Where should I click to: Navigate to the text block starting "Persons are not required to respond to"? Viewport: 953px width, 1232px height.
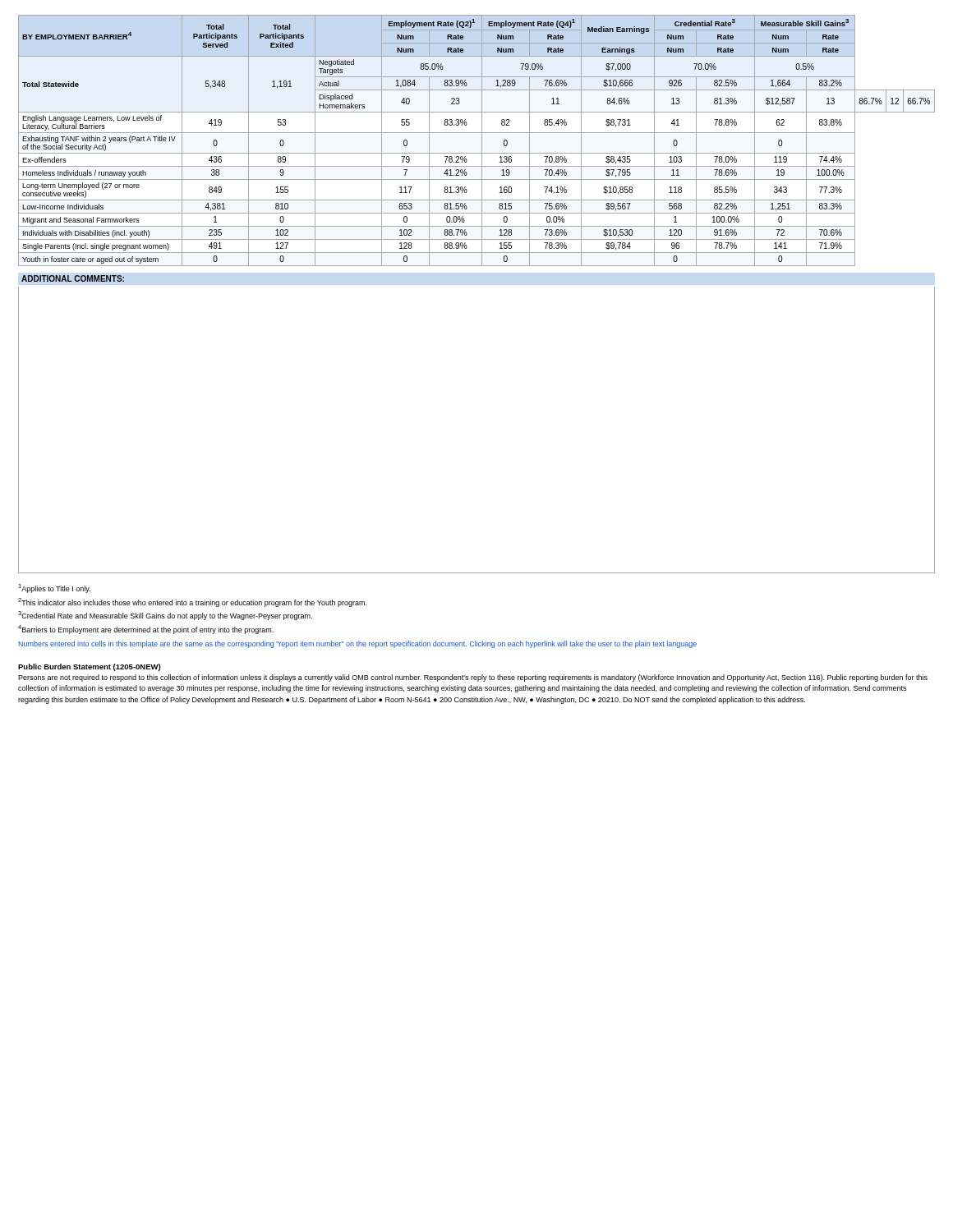473,688
